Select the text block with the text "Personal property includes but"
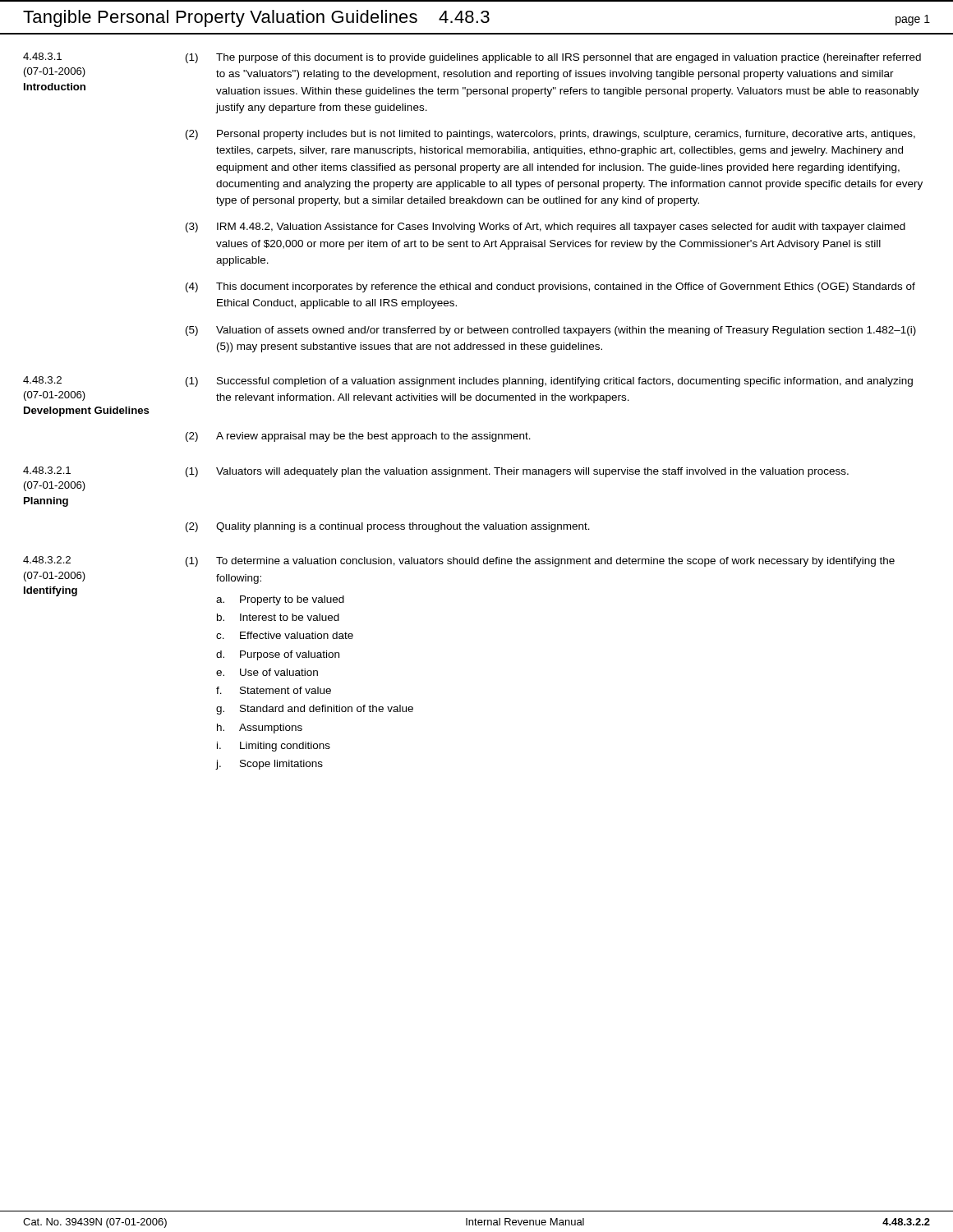 pos(569,167)
